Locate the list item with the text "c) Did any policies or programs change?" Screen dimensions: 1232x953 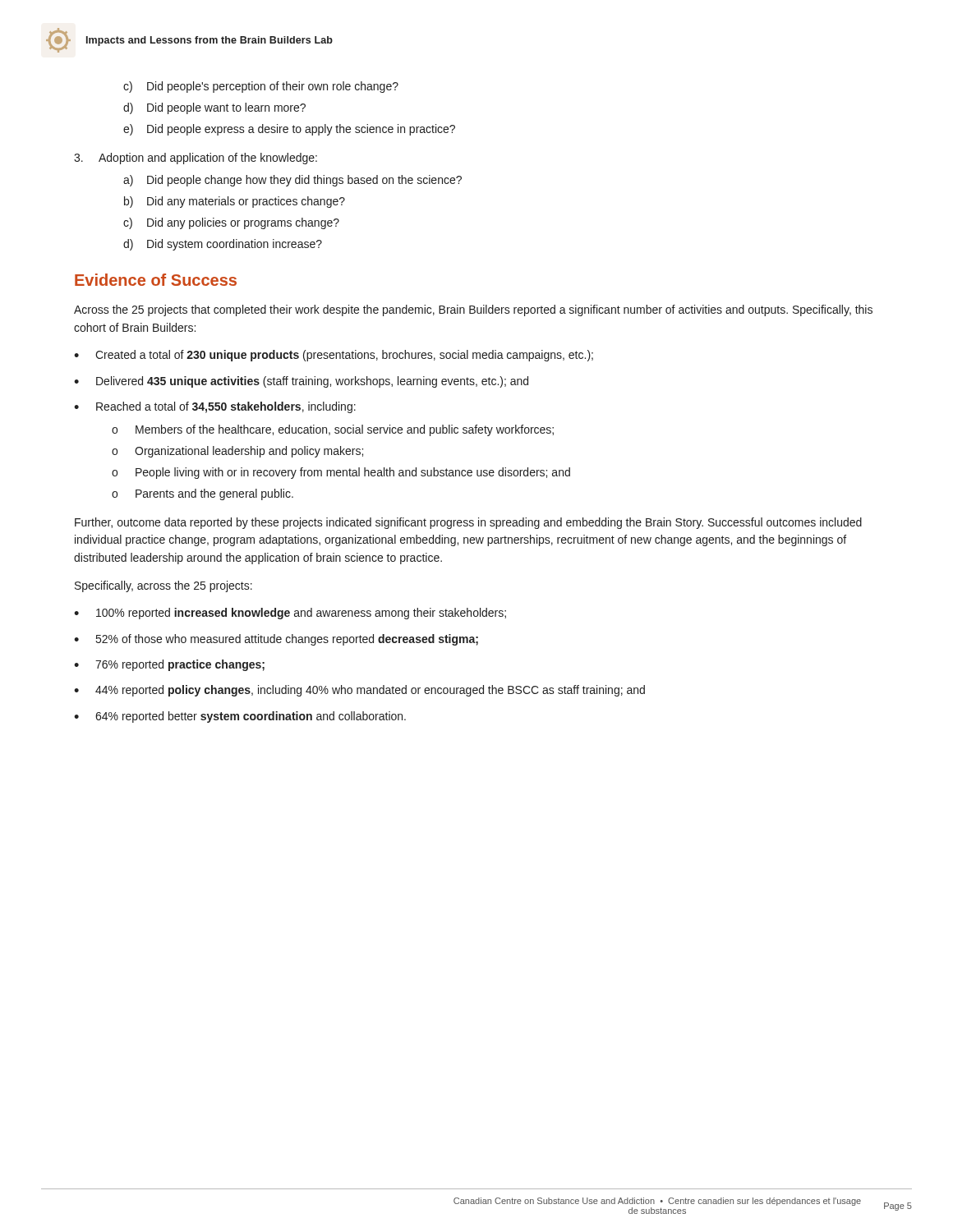[x=231, y=223]
